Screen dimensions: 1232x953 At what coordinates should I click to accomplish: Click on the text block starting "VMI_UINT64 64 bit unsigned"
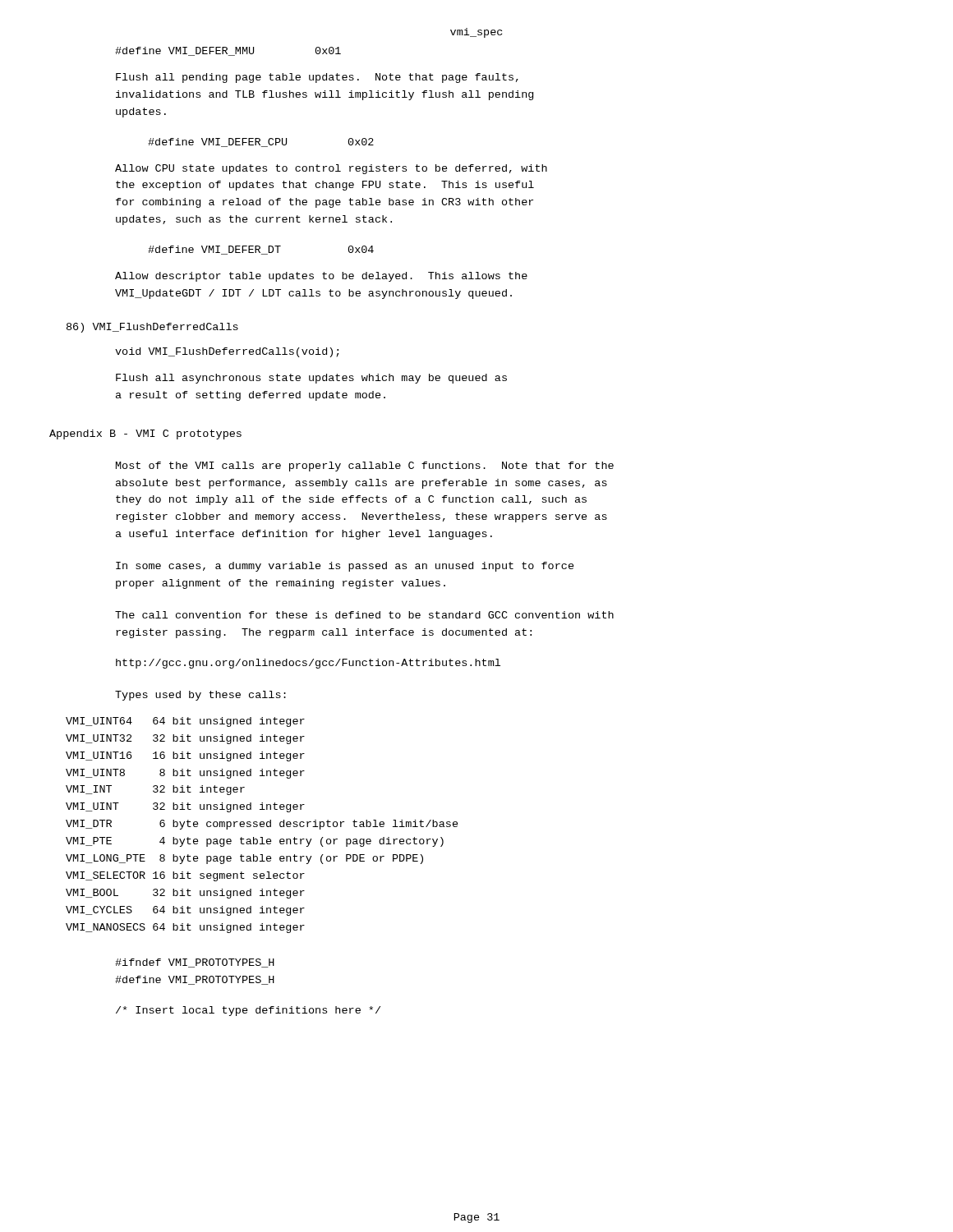262,824
